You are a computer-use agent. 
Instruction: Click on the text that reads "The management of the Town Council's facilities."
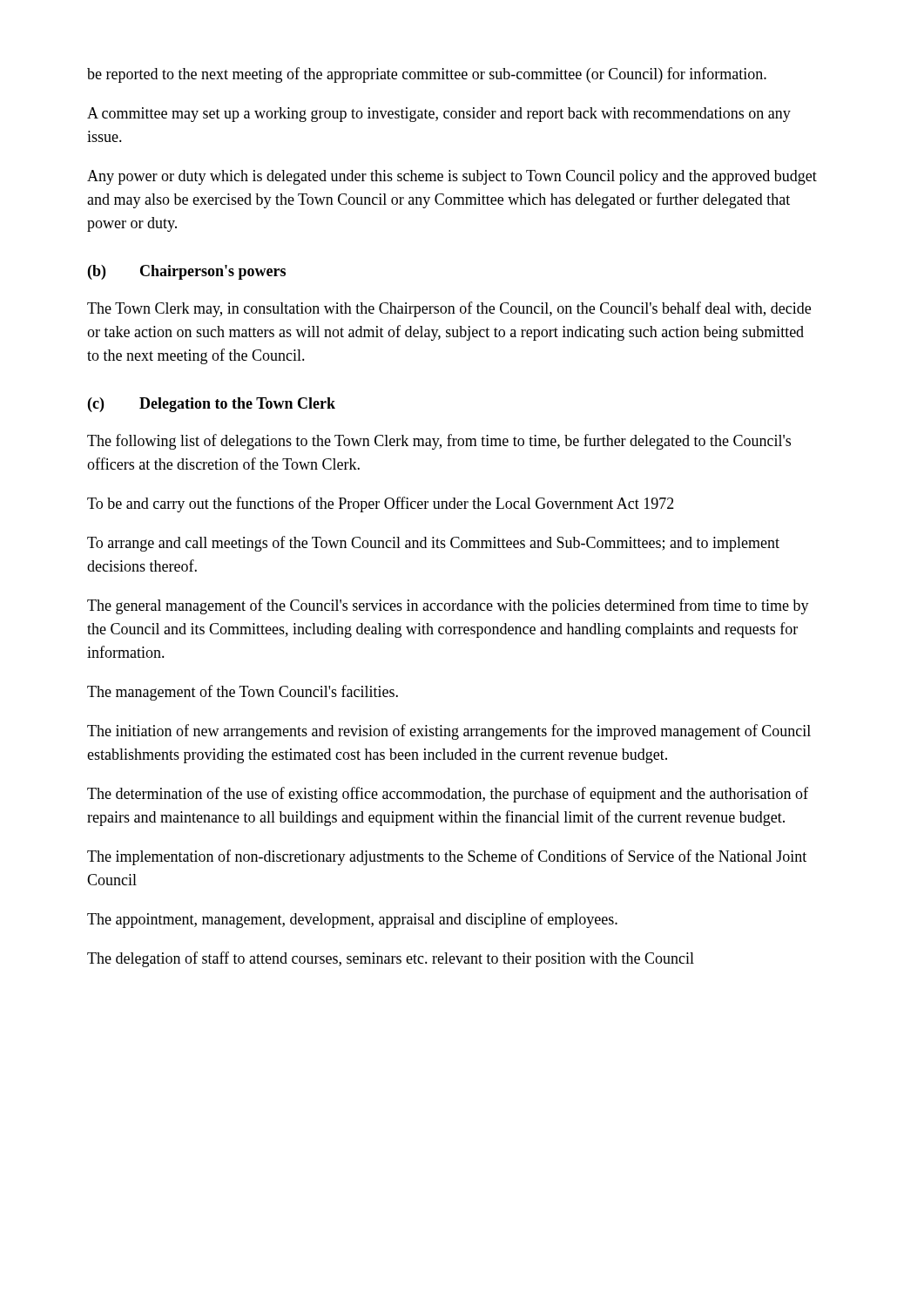point(243,692)
